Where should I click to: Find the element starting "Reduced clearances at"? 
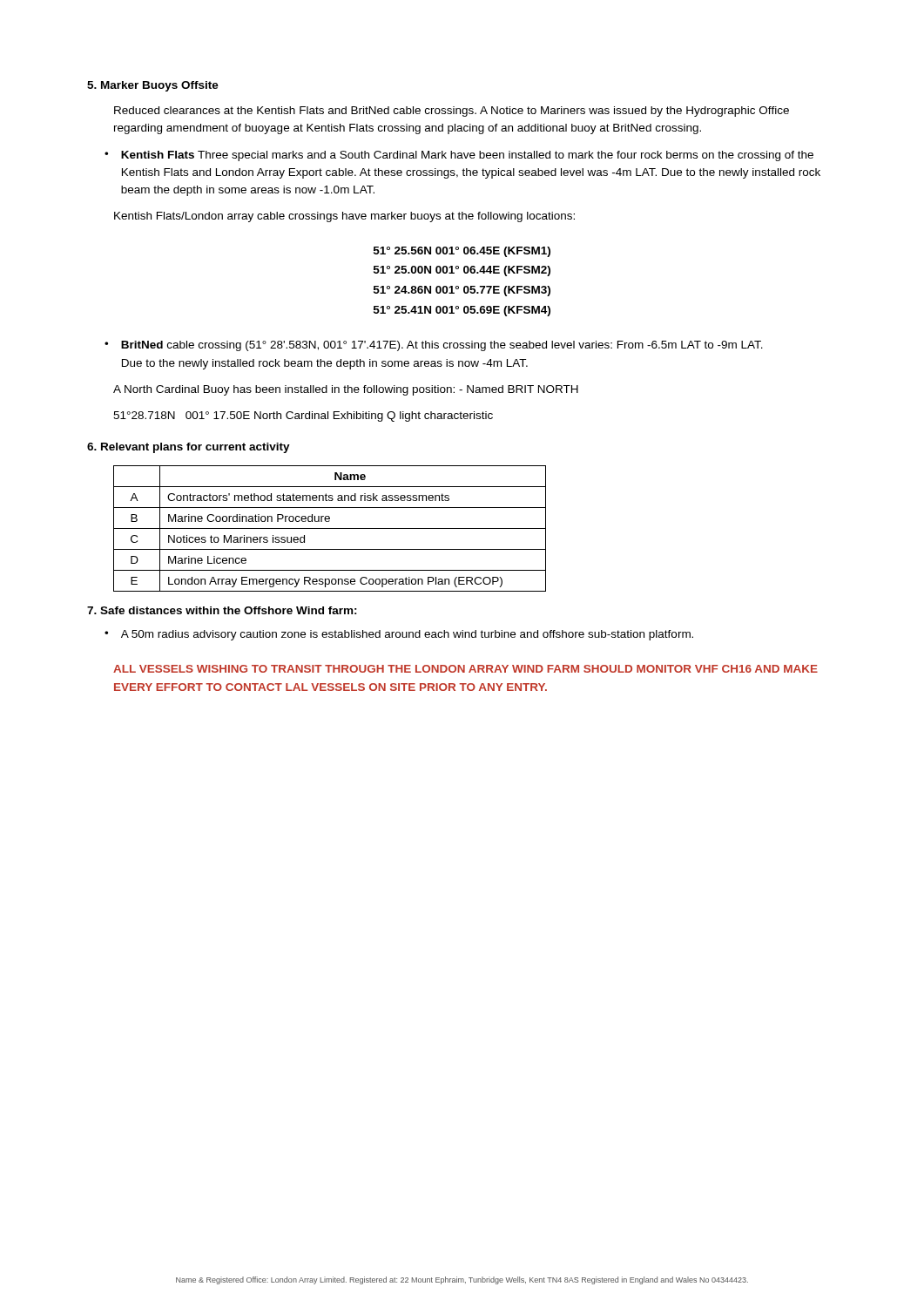point(451,119)
